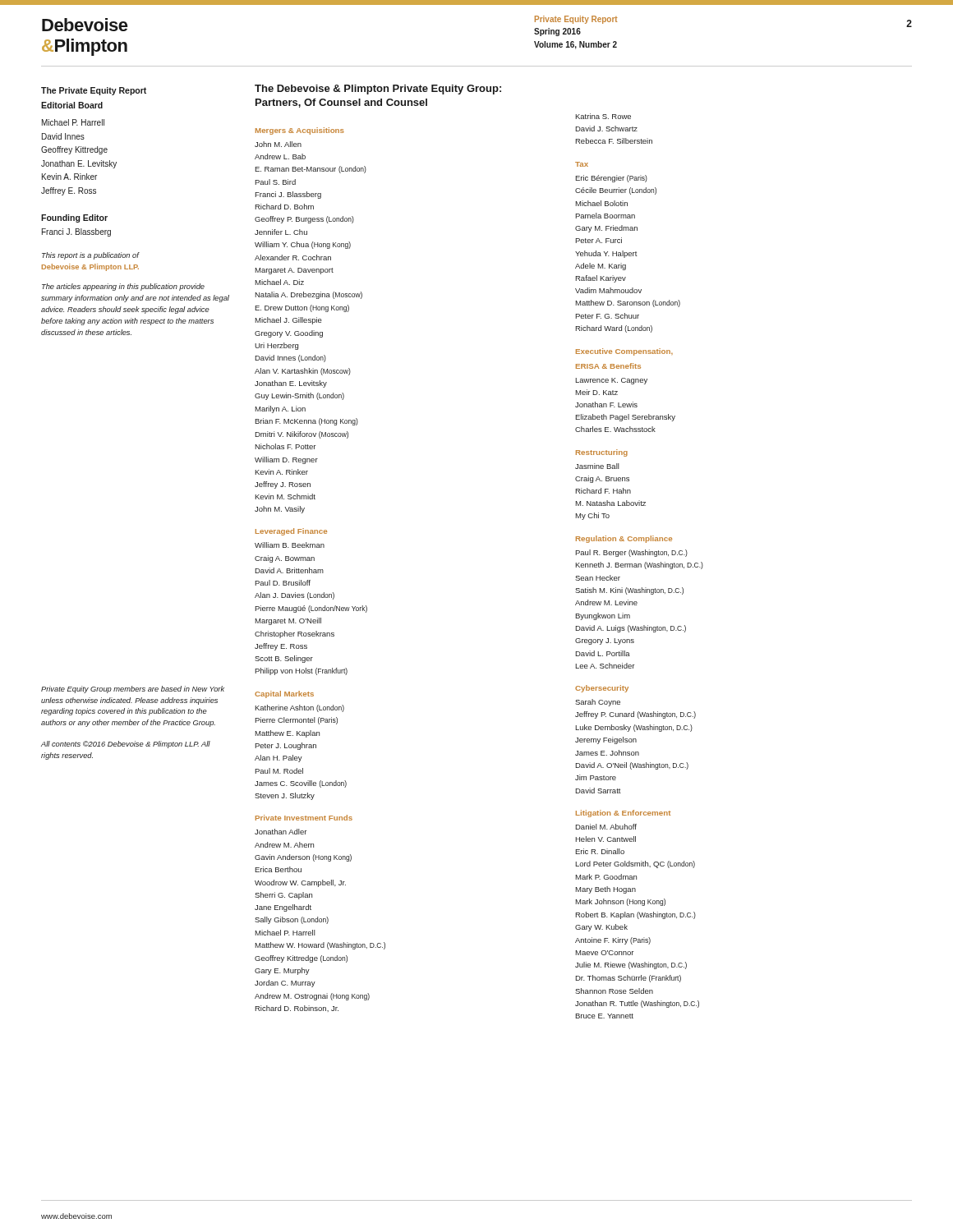This screenshot has width=953, height=1232.
Task: Locate the element starting "William B. Beekman Craig A. Bowman"
Action: pos(311,608)
